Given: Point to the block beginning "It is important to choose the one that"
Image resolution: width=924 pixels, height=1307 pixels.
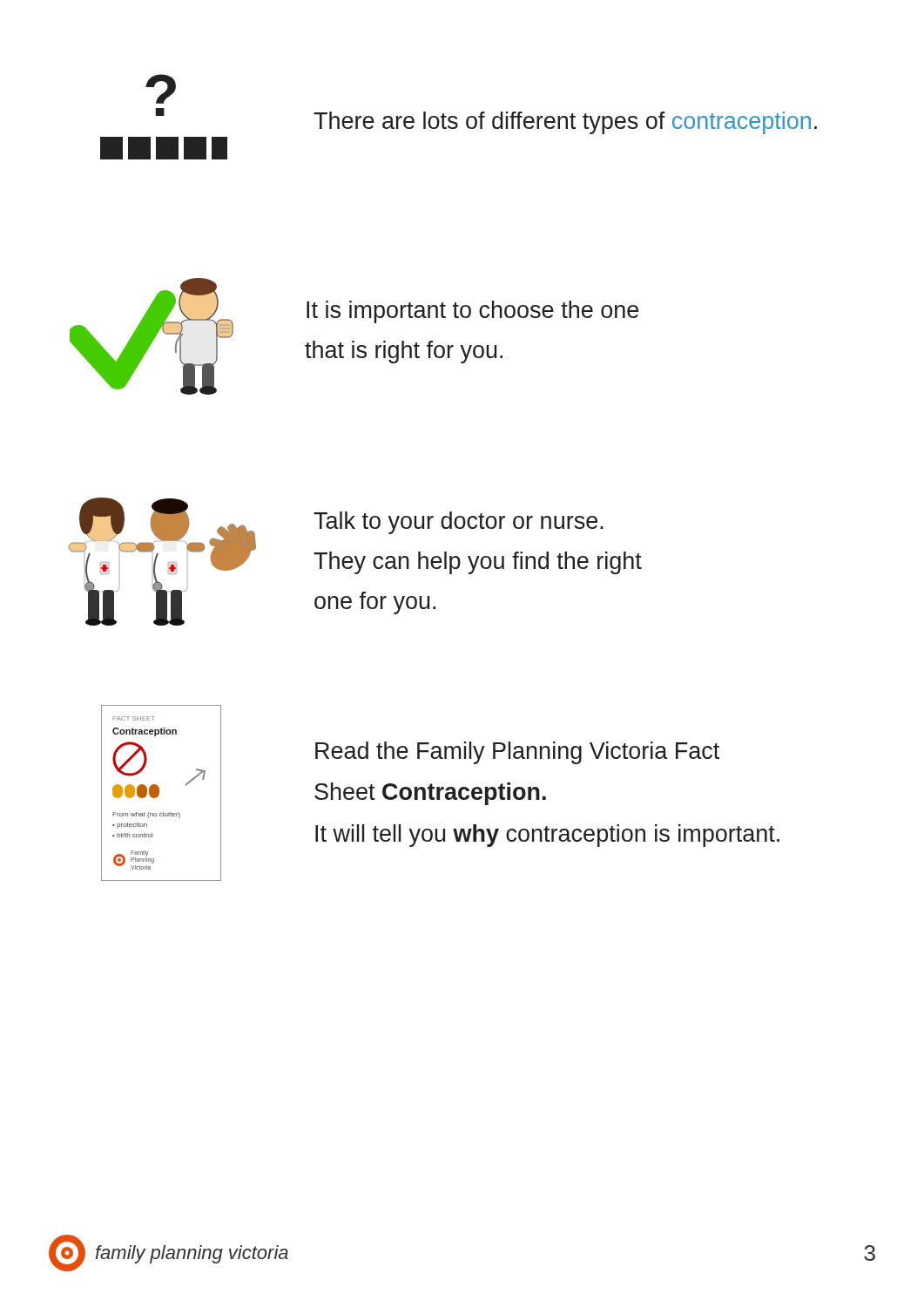Looking at the screenshot, I should point(472,330).
